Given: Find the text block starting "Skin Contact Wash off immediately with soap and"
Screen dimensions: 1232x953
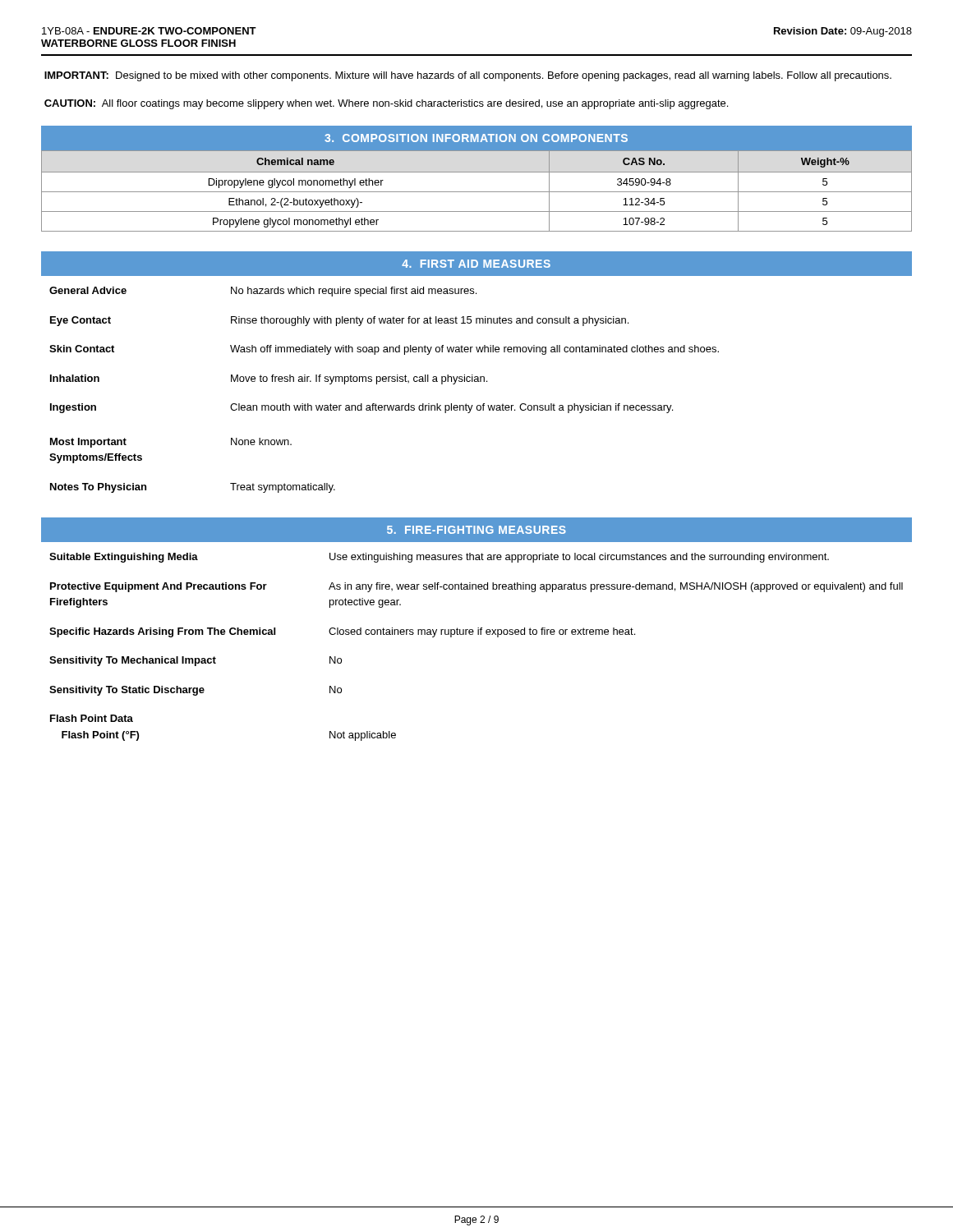Looking at the screenshot, I should (476, 349).
